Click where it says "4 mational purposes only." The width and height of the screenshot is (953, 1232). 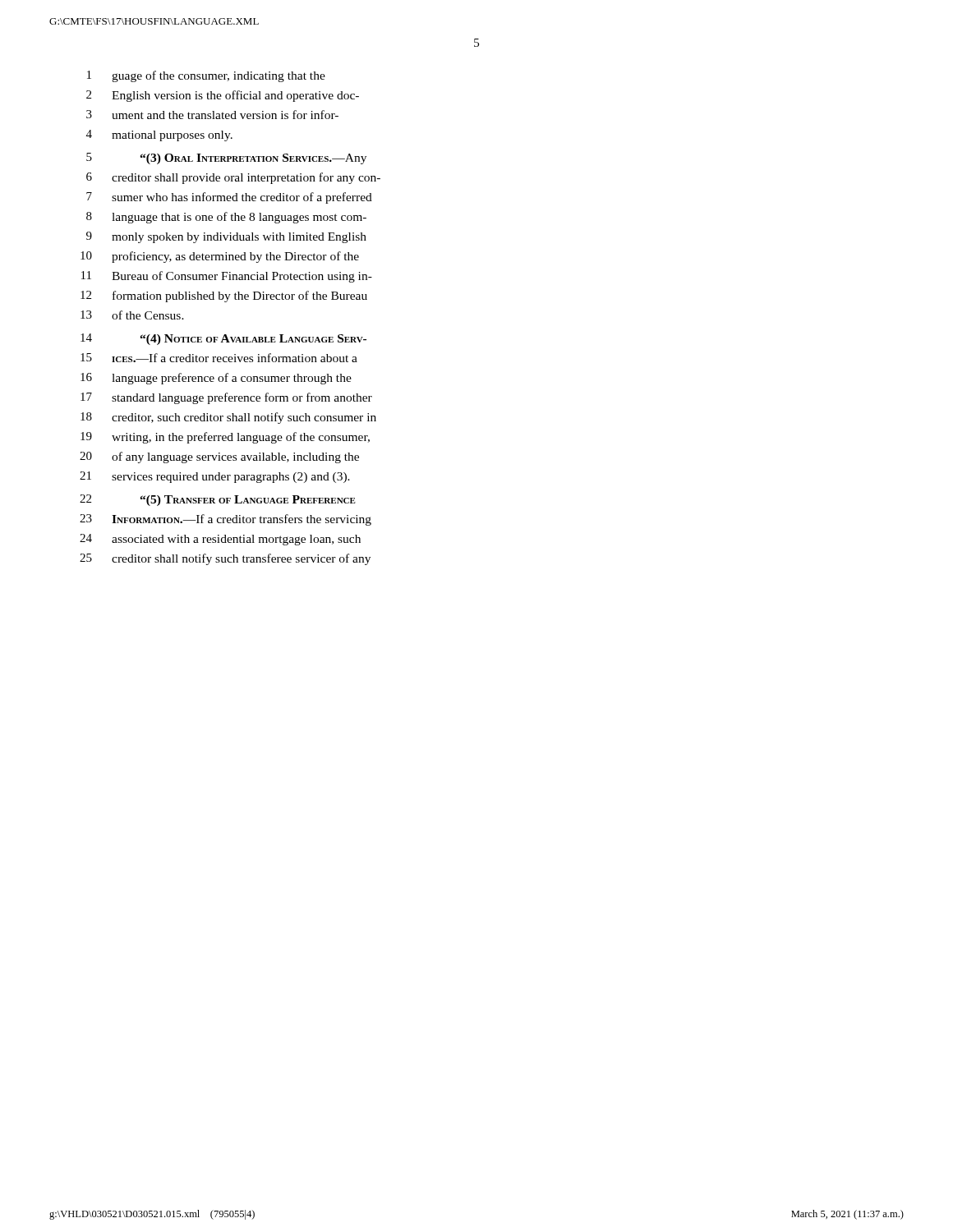click(x=159, y=136)
